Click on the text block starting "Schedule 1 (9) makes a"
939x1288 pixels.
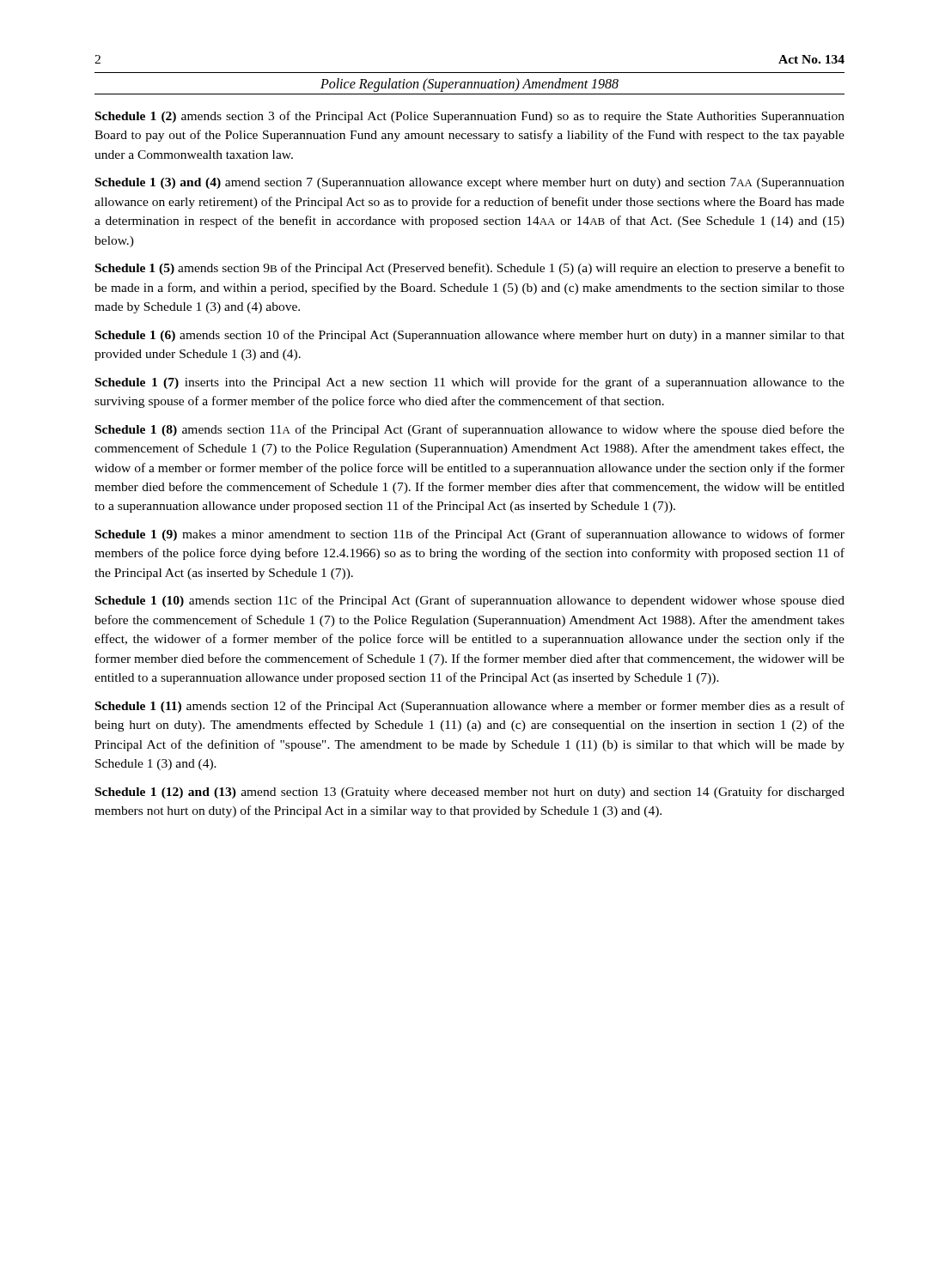click(x=470, y=553)
